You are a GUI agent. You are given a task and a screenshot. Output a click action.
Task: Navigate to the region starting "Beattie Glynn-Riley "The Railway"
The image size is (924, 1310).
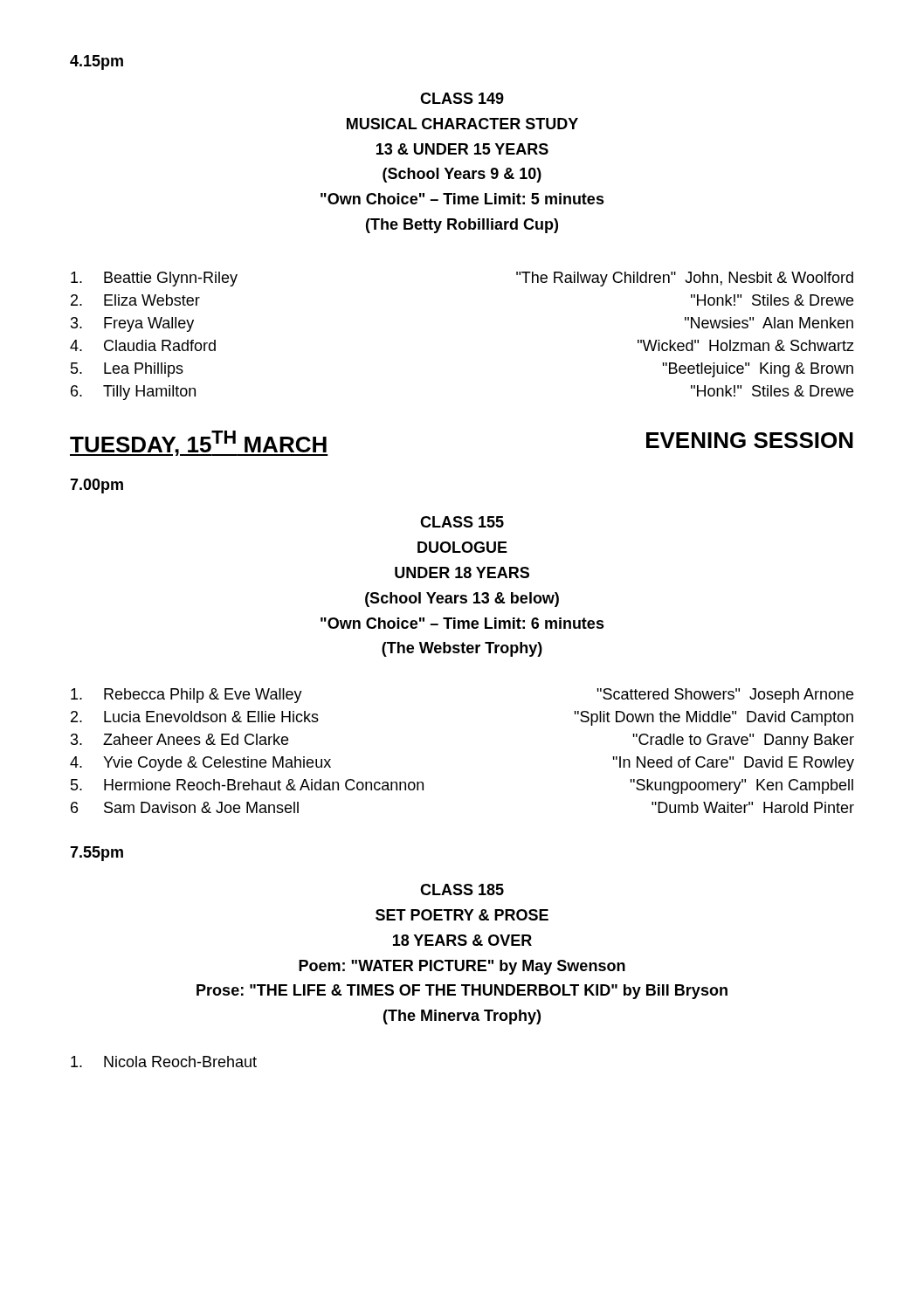coord(170,279)
